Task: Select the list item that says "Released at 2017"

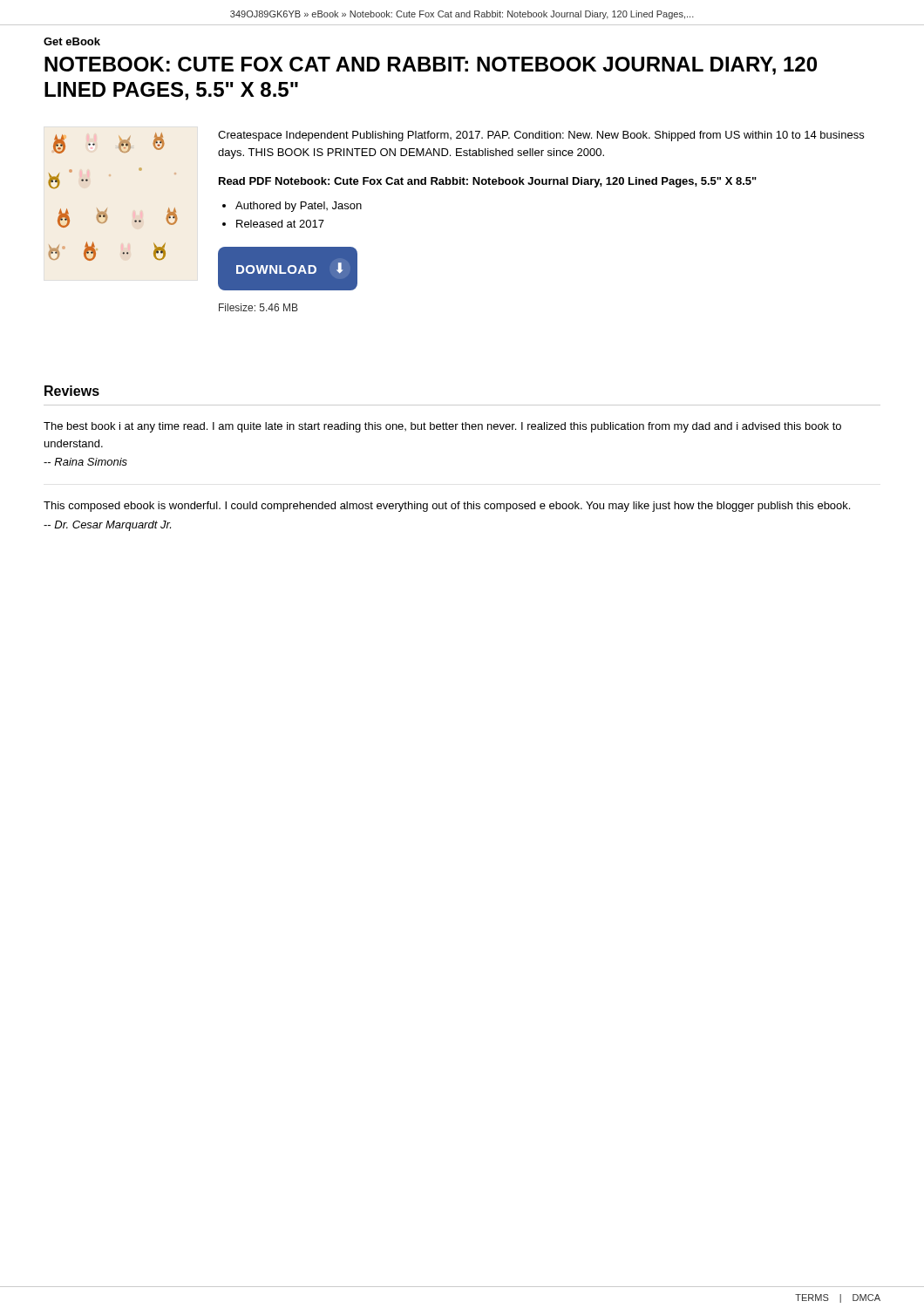Action: 280,224
